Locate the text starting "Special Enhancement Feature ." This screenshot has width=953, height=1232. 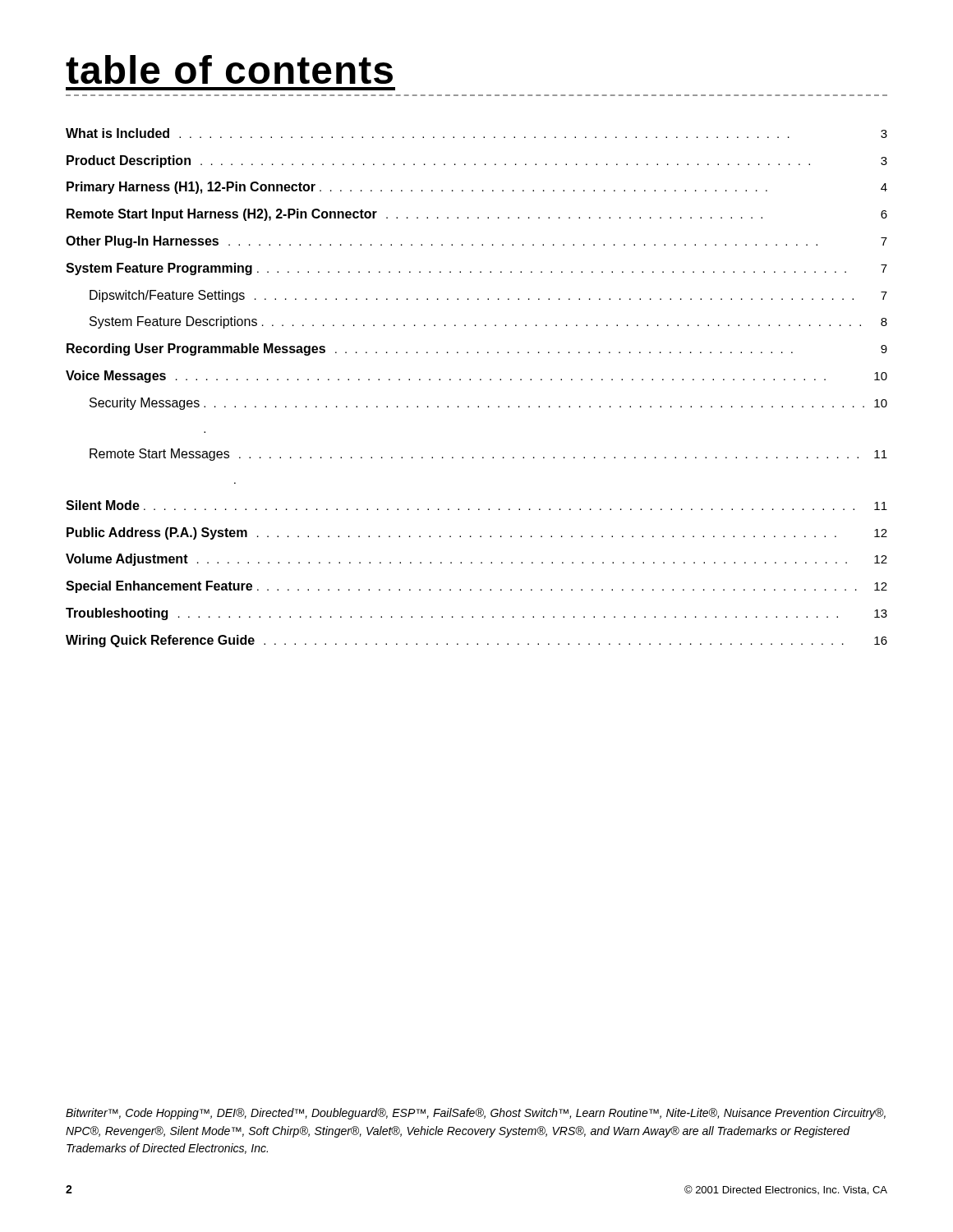[476, 587]
